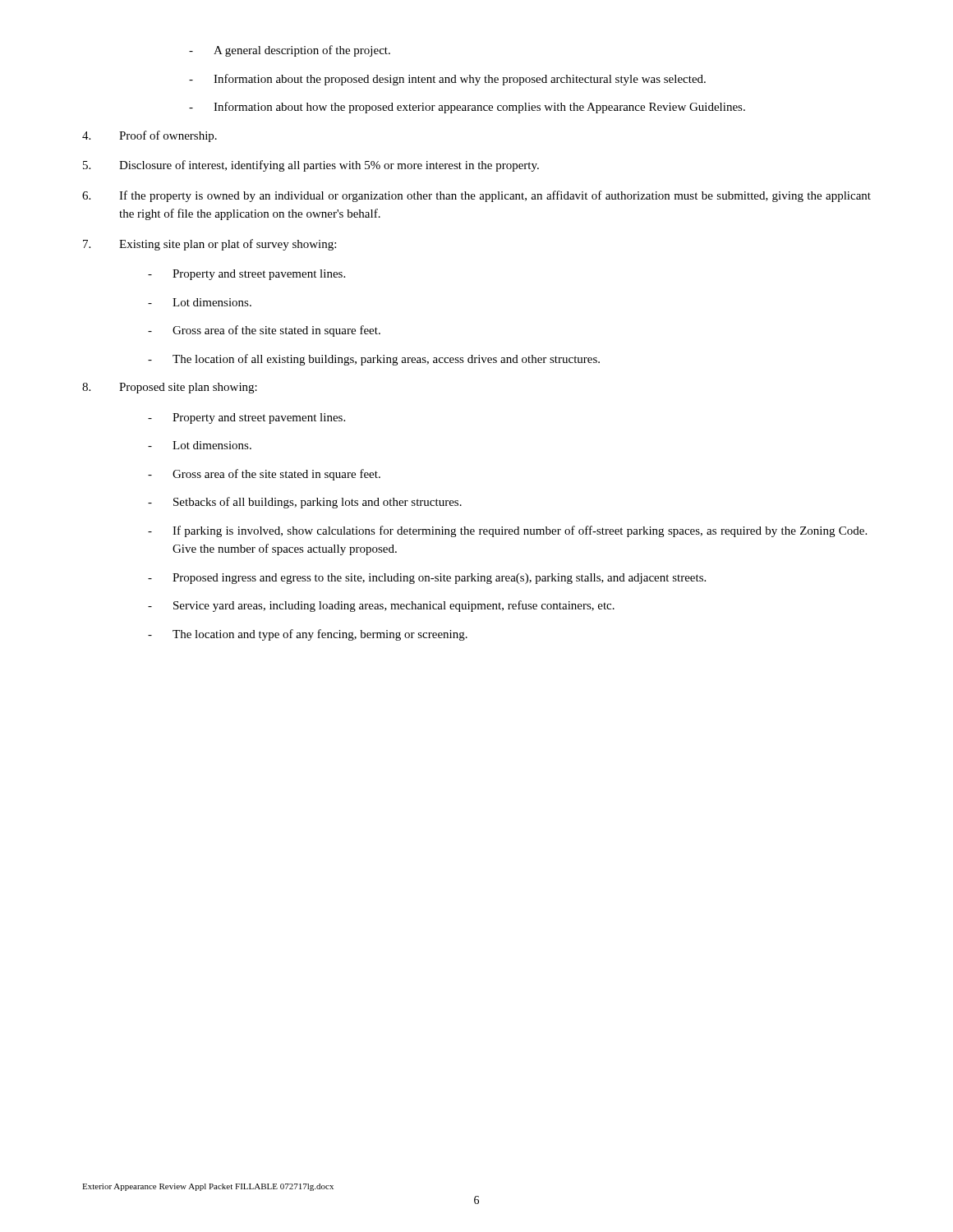The image size is (953, 1232).
Task: Select the passage starting "- Information about how the"
Action: pos(530,107)
